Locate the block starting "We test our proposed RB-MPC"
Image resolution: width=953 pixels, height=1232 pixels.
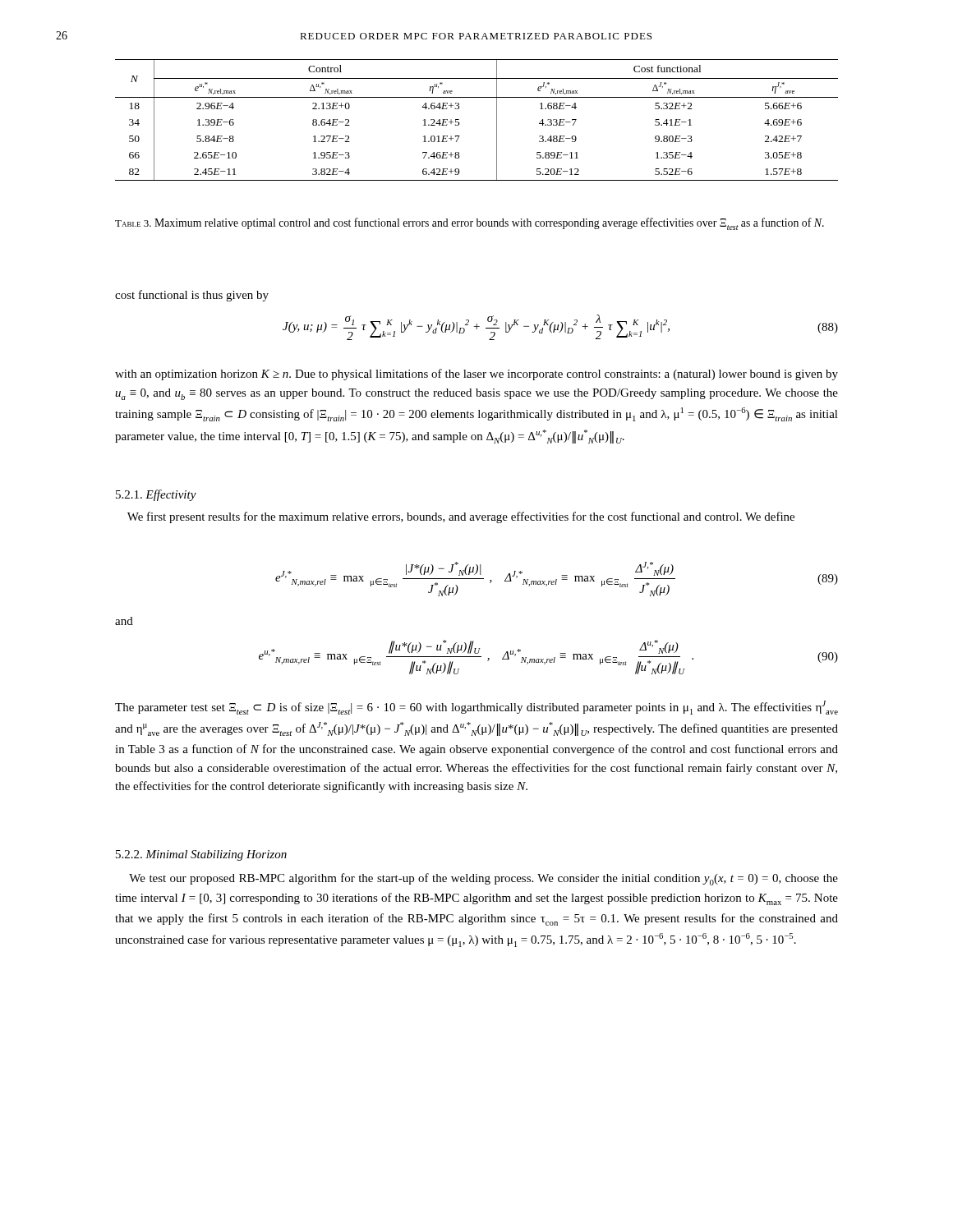[x=476, y=910]
